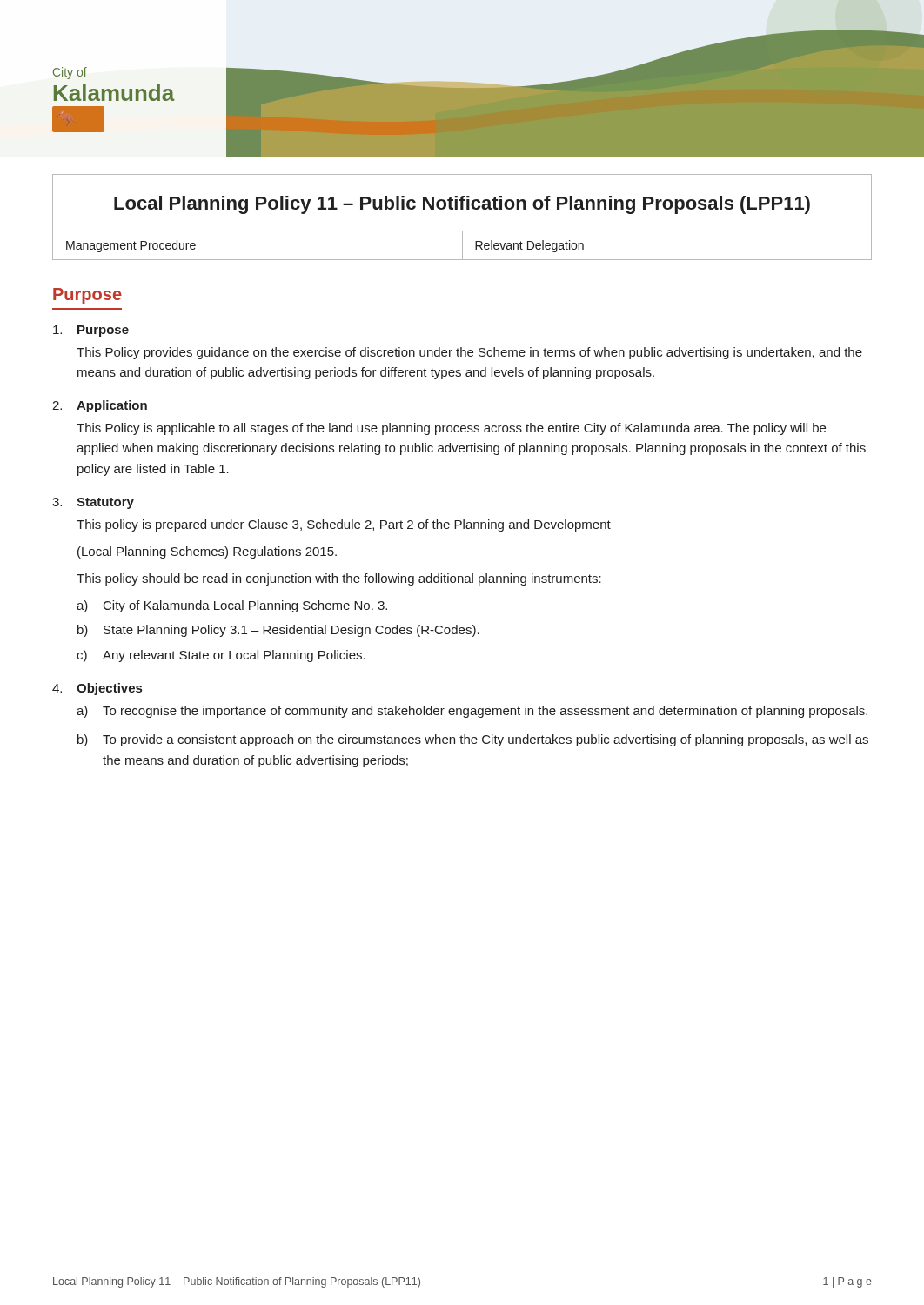Select the text starting "2. Application This Policy is applicable to all"

point(462,438)
